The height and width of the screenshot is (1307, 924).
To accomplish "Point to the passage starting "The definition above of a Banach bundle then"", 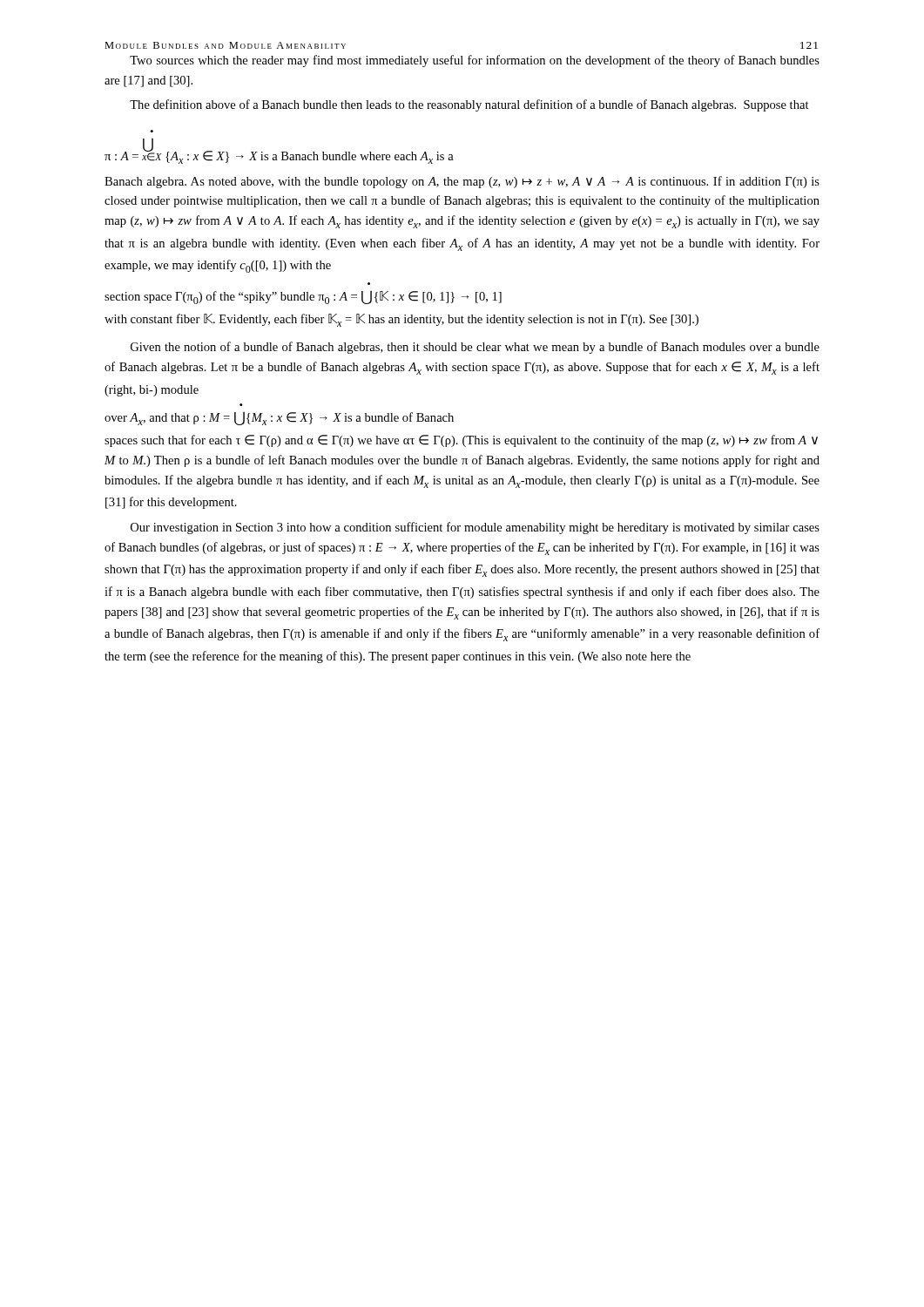I will pyautogui.click(x=462, y=214).
